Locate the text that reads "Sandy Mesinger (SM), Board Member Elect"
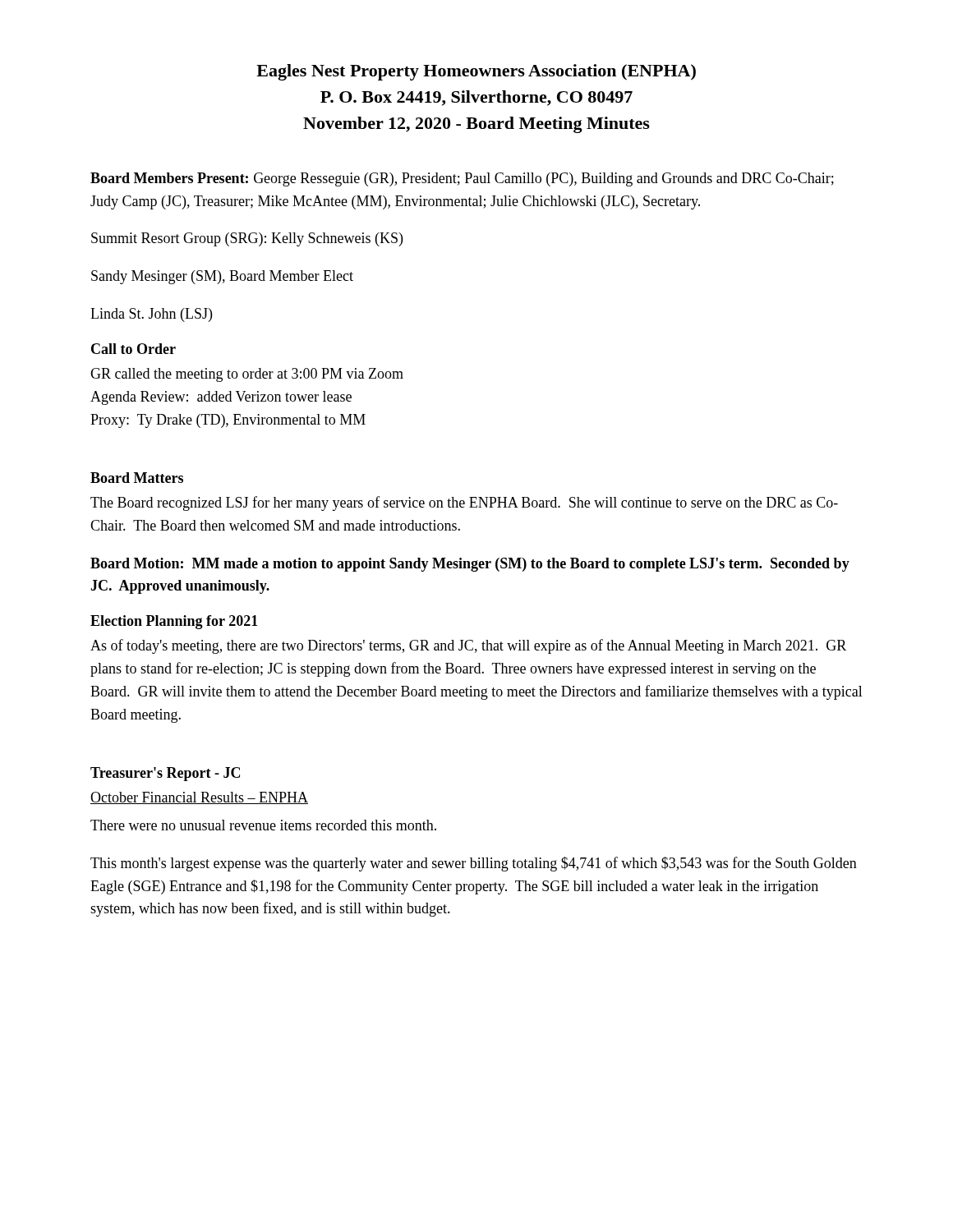Image resolution: width=953 pixels, height=1232 pixels. (x=222, y=276)
